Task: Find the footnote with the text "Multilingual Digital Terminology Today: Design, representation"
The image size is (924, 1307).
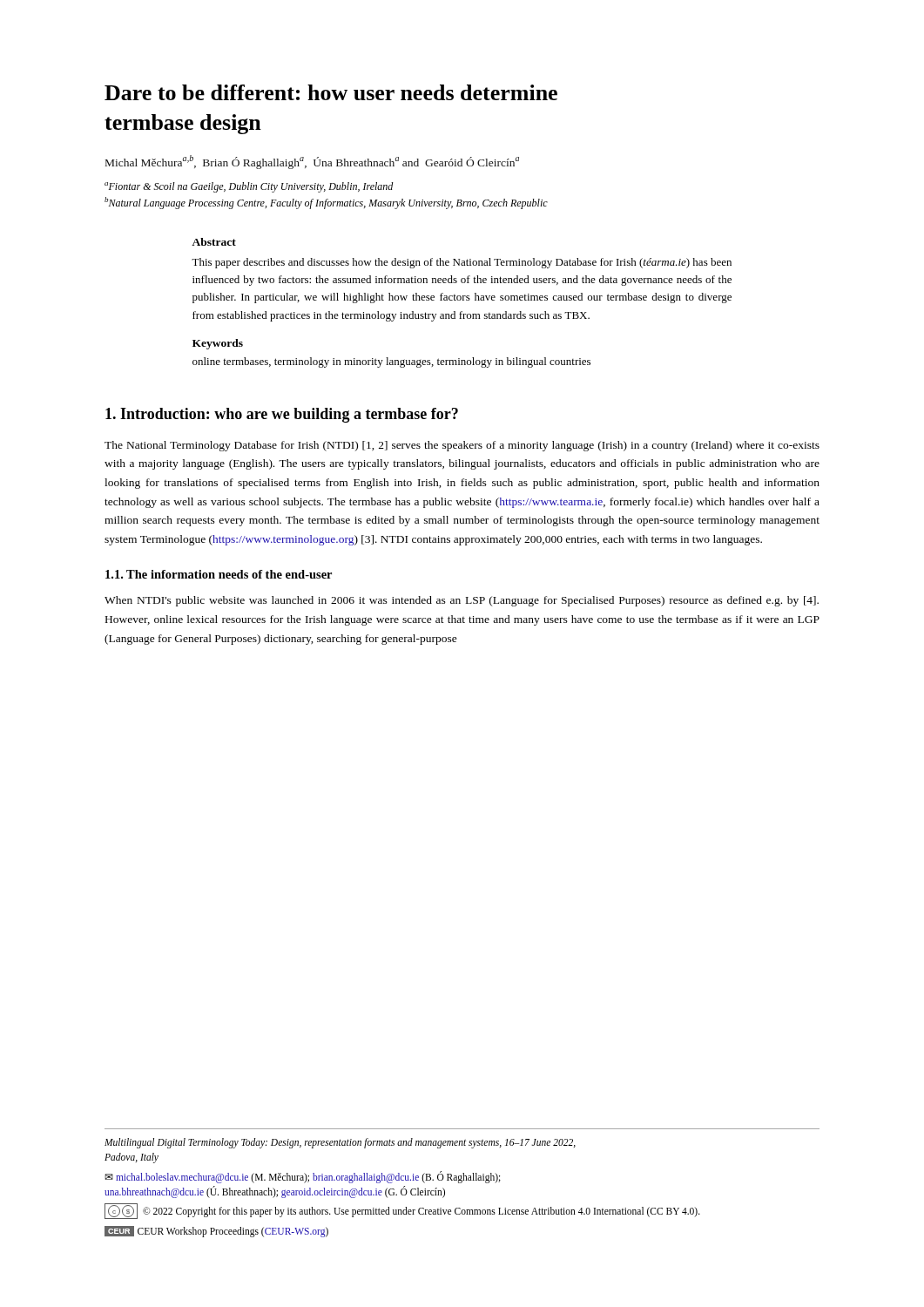Action: [462, 1150]
